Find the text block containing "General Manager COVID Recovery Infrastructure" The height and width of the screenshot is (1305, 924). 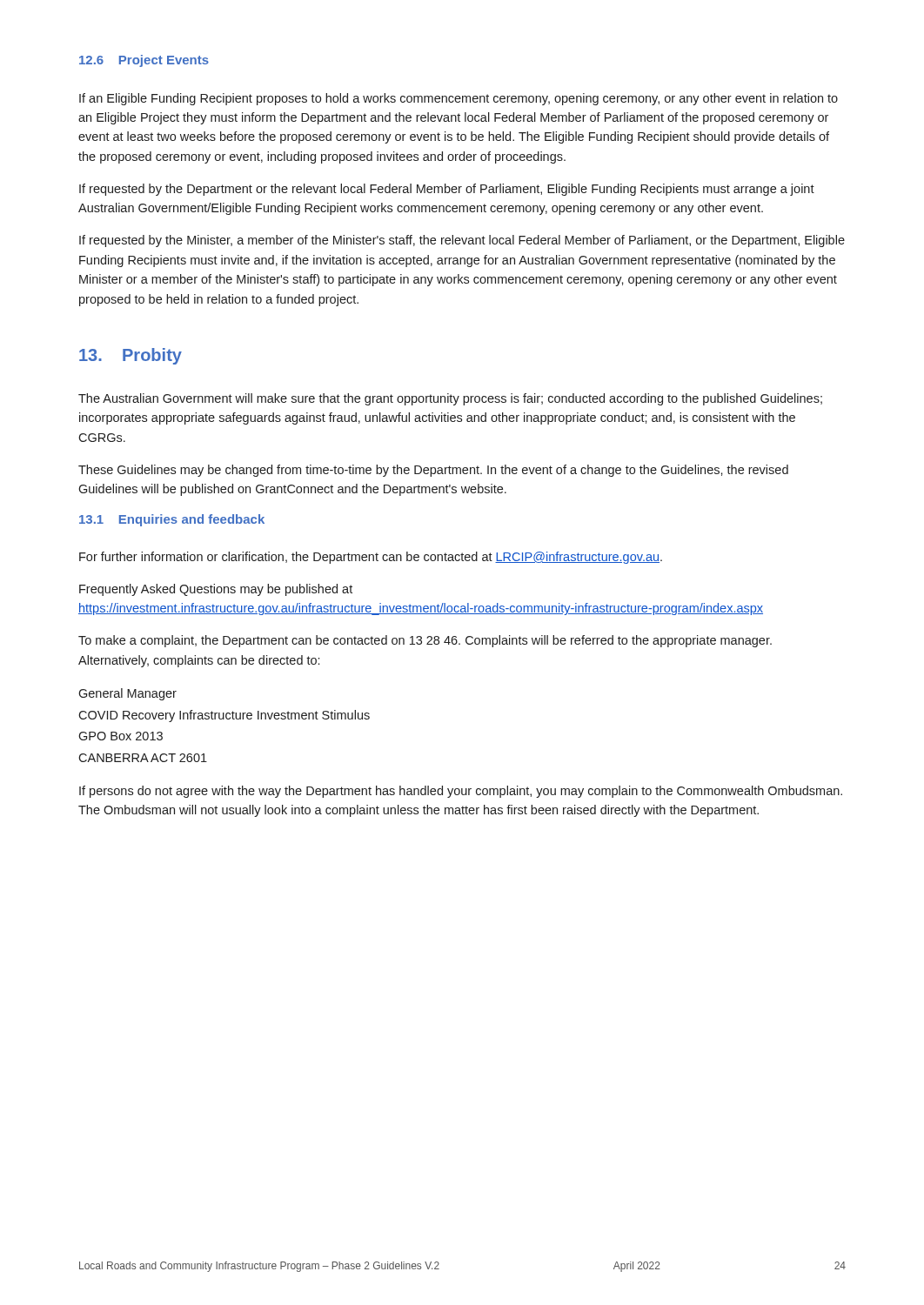(x=127, y=694)
